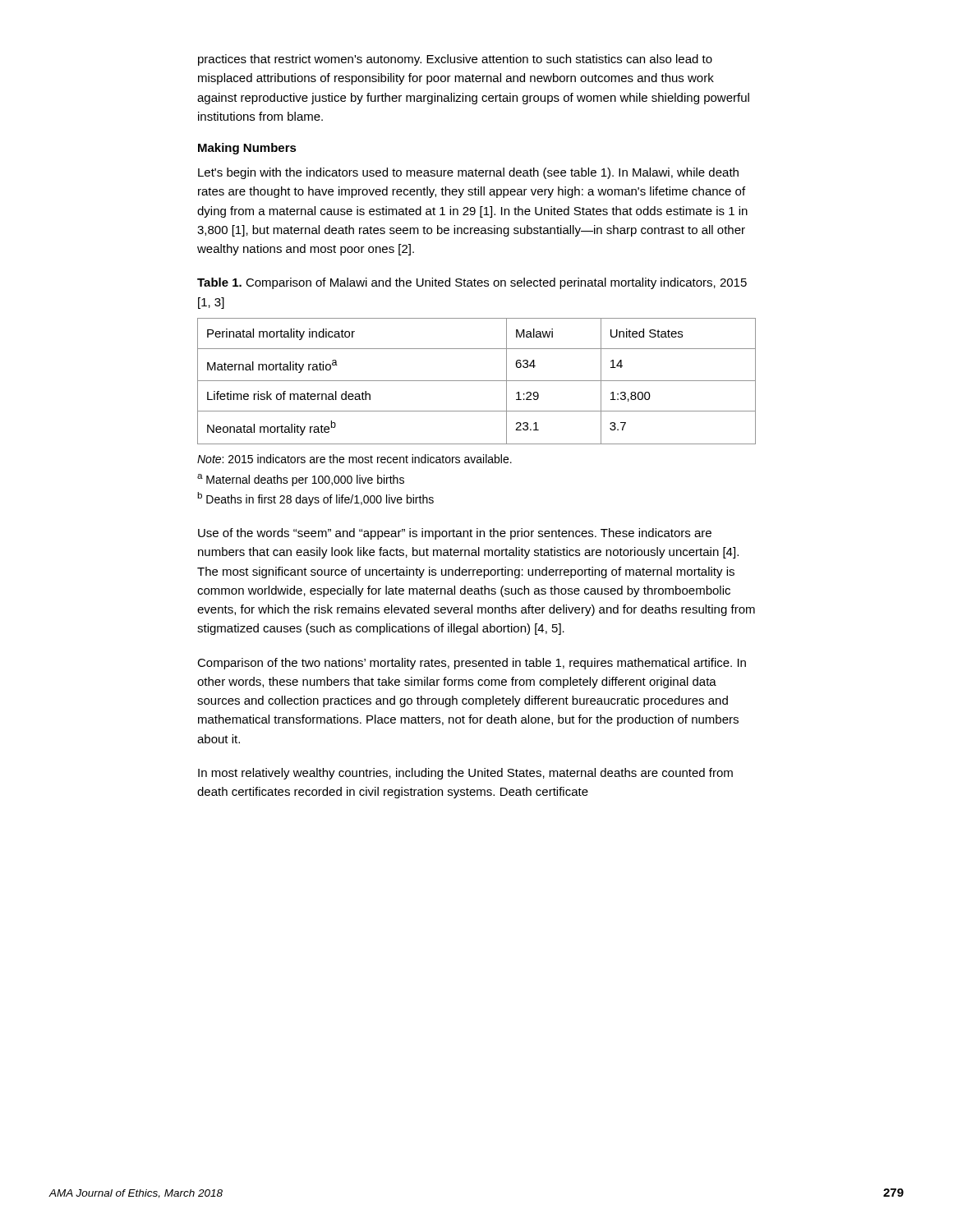Point to the element starting "practices that restrict women's autonomy."
This screenshot has height=1232, width=953.
pyautogui.click(x=474, y=87)
